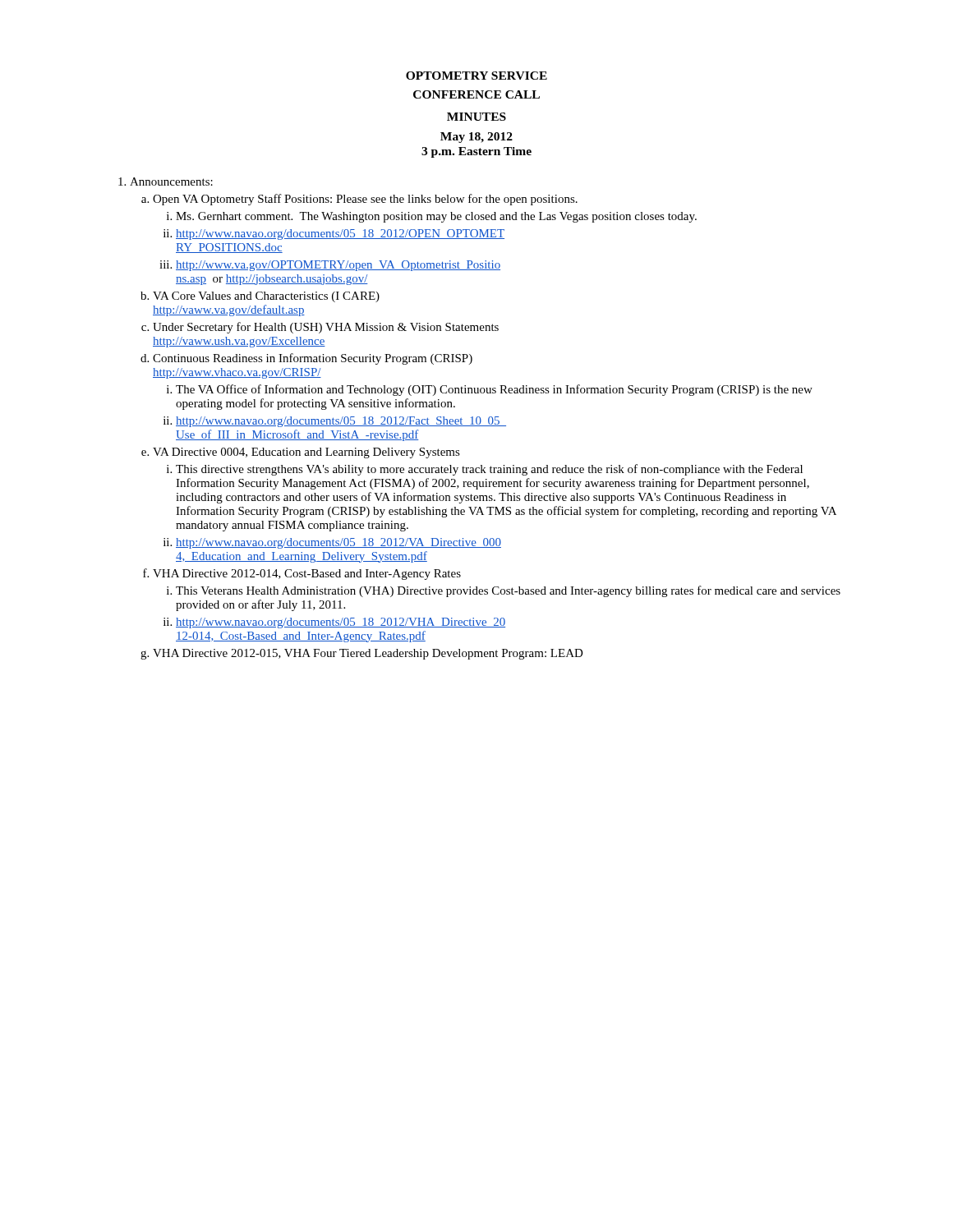This screenshot has width=953, height=1232.
Task: Find the list item with the text "This Veterans Health Administration (VHA) Directive provides"
Action: (x=508, y=597)
